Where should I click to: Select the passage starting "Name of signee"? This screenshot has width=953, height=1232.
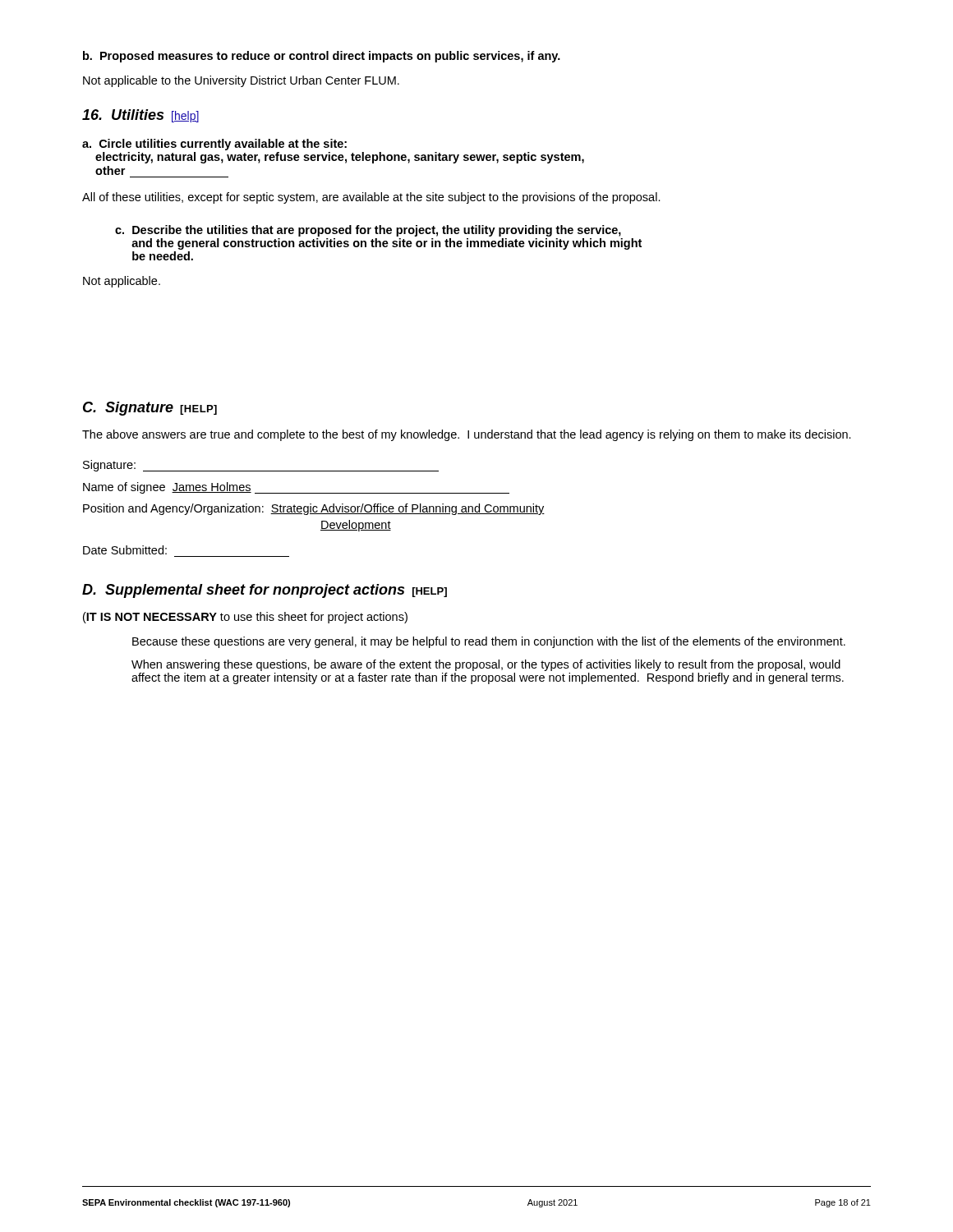(x=296, y=487)
